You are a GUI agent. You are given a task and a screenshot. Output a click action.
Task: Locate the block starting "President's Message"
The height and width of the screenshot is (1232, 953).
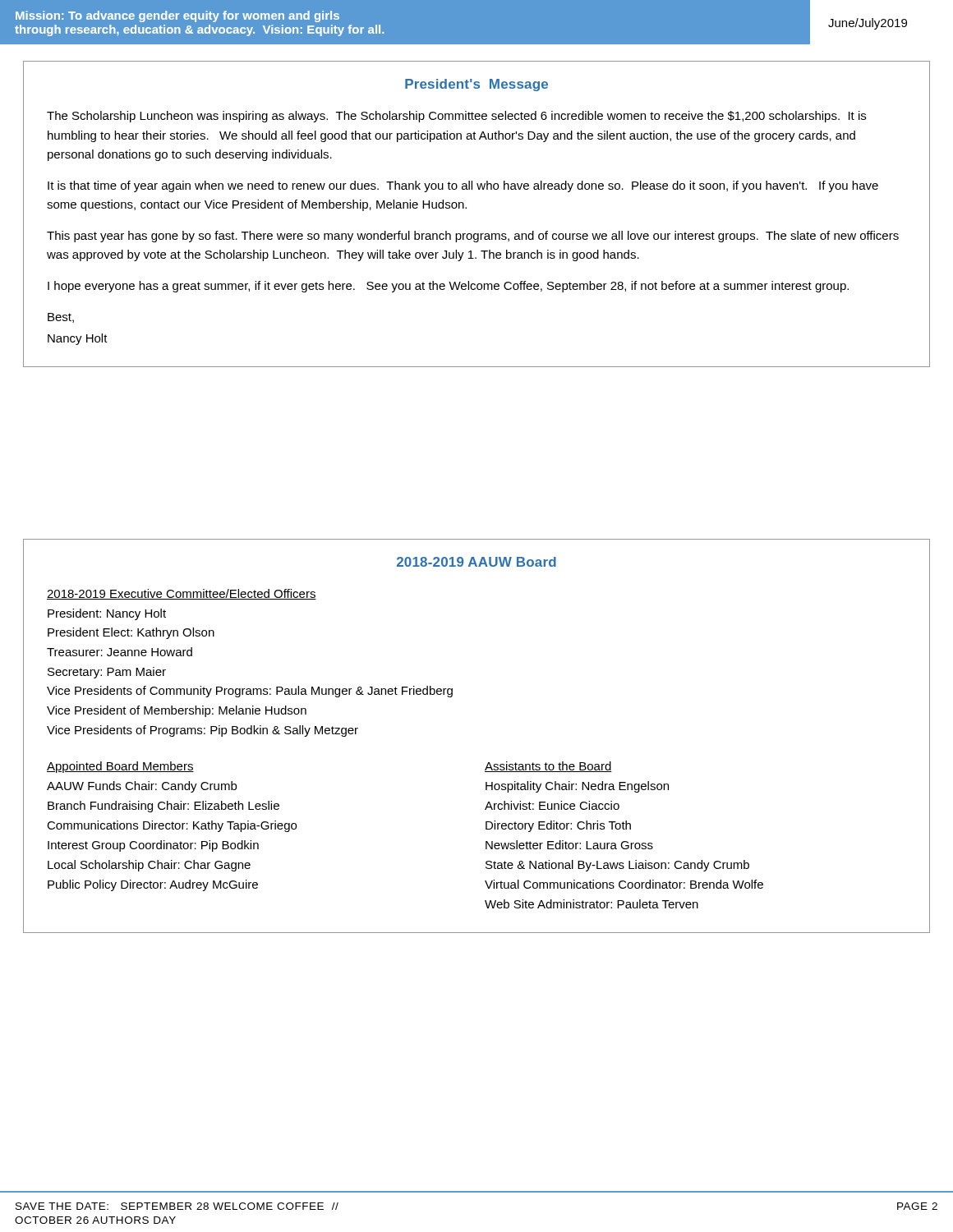tap(476, 84)
